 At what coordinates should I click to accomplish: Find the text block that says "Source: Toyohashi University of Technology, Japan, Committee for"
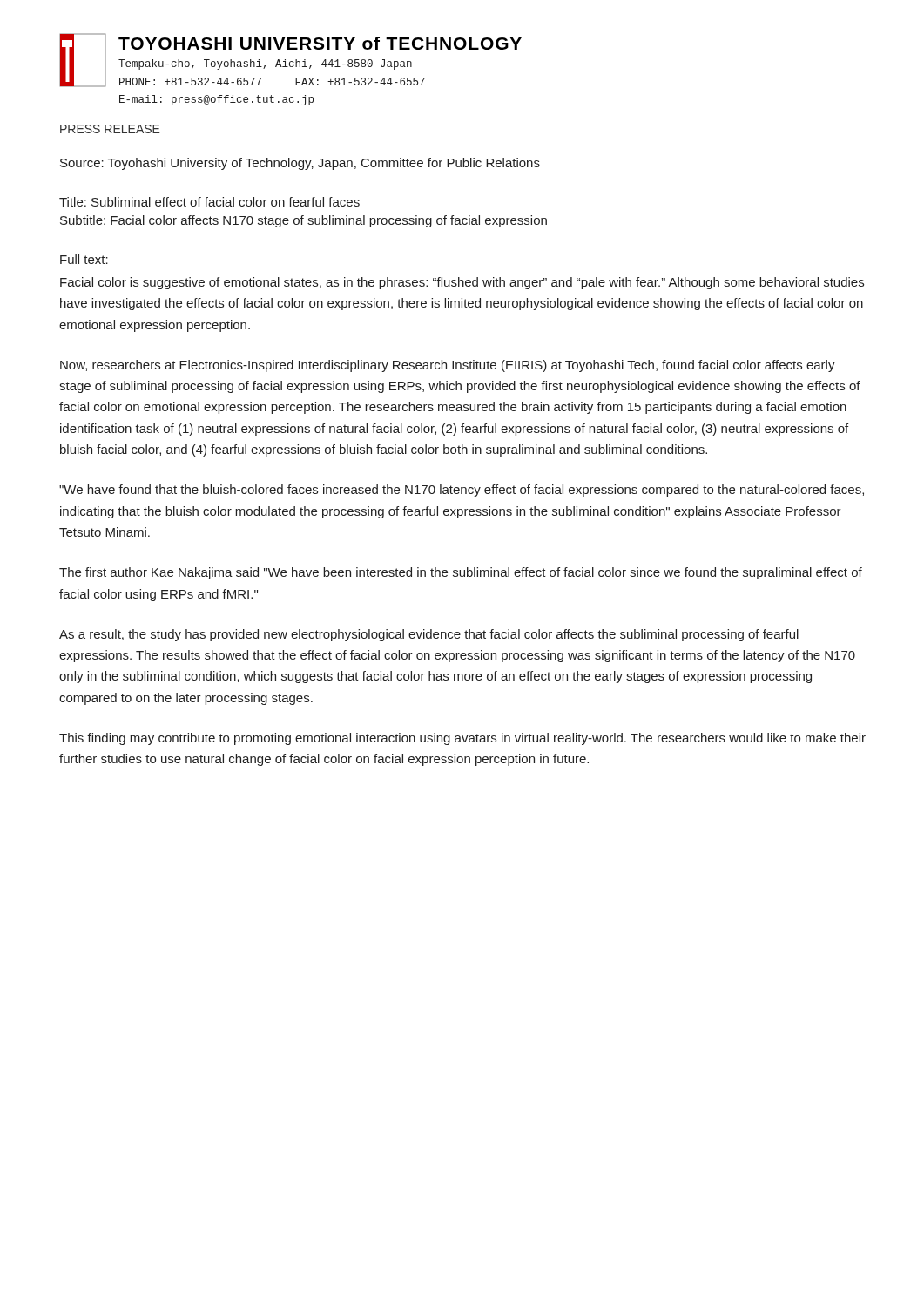[x=300, y=163]
